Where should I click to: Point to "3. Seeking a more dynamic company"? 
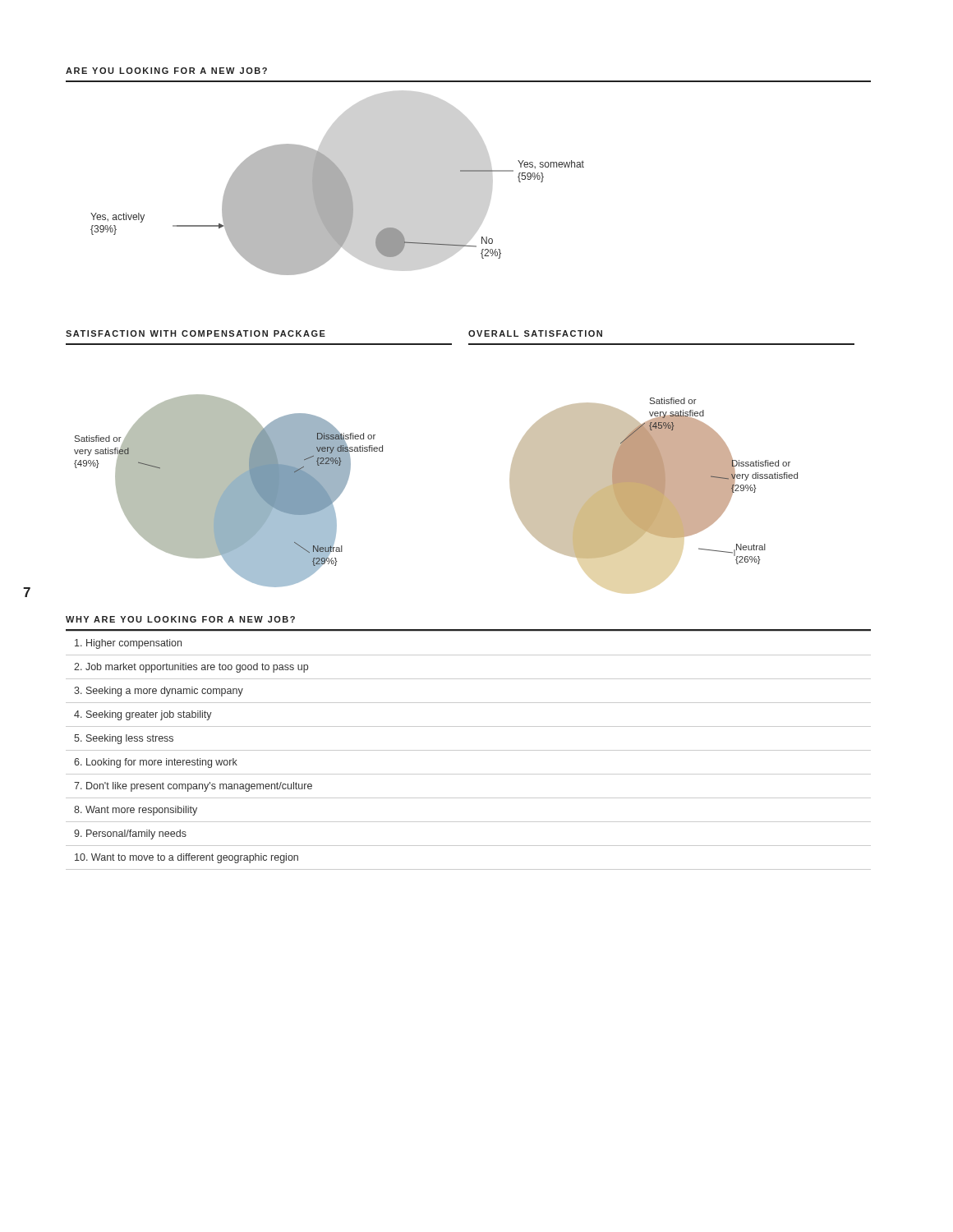(468, 691)
